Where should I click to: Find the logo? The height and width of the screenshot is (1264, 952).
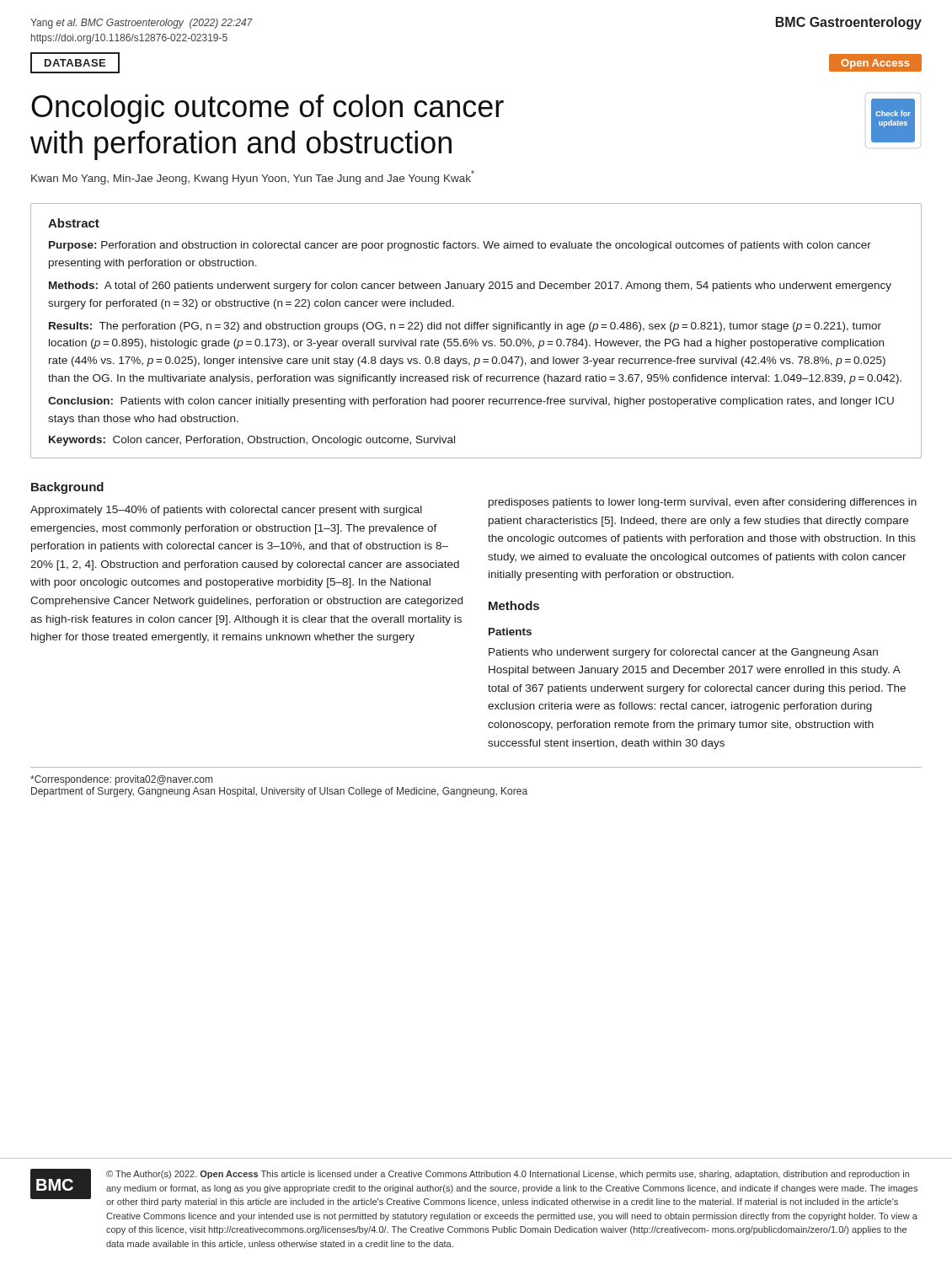[x=61, y=1185]
